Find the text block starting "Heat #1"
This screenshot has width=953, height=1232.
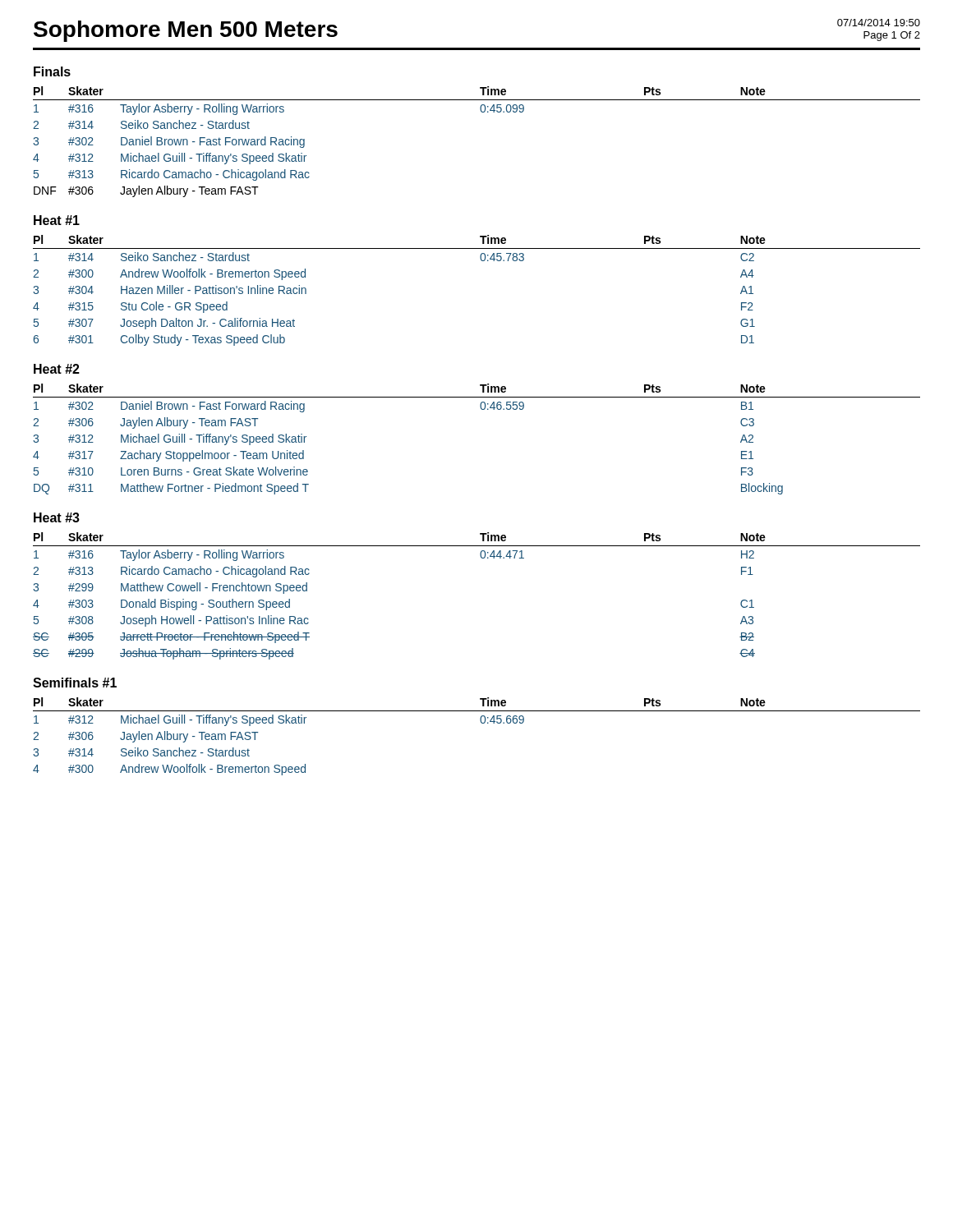point(56,221)
